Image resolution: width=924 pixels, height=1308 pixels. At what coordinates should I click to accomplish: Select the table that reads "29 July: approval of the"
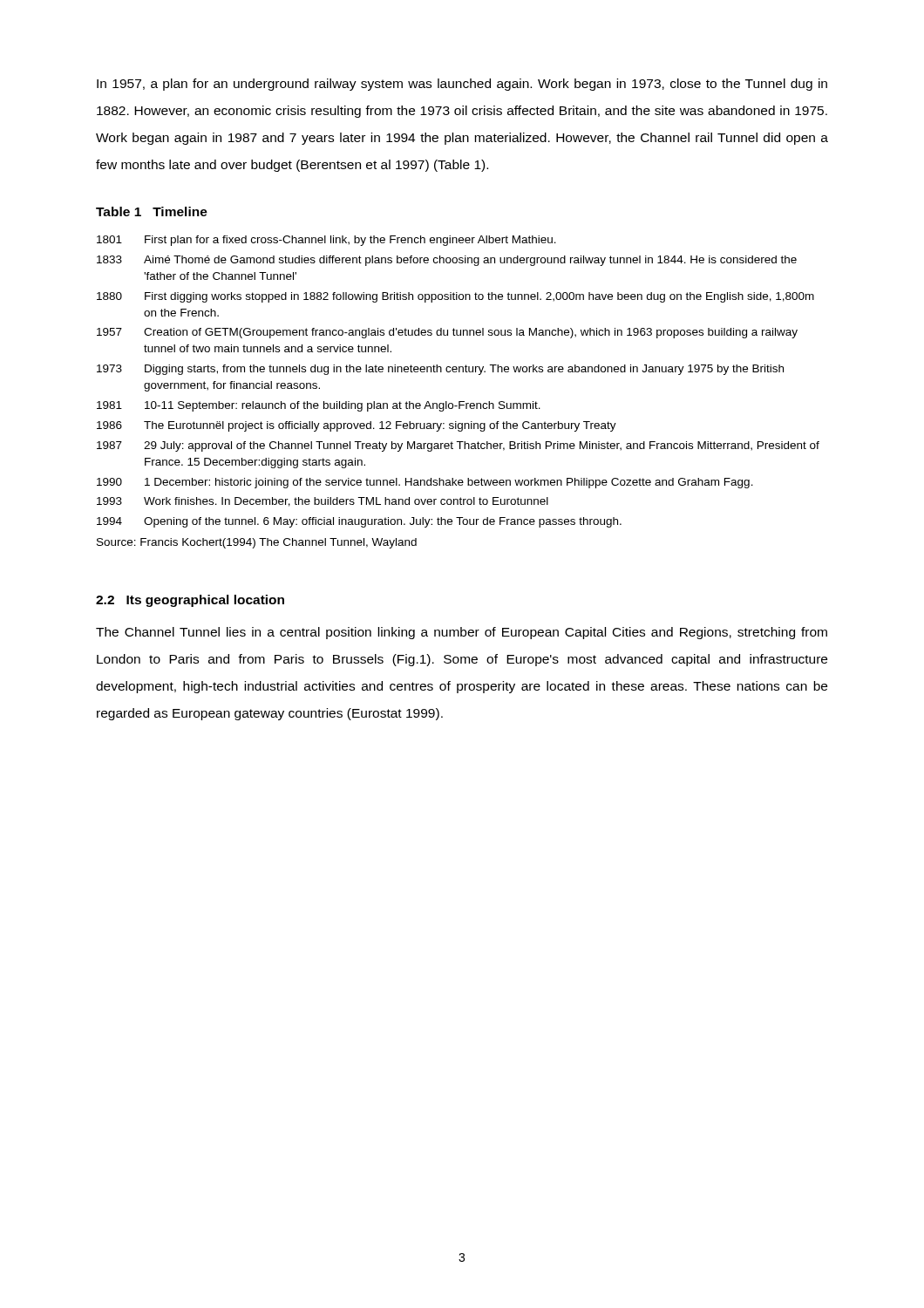[462, 389]
